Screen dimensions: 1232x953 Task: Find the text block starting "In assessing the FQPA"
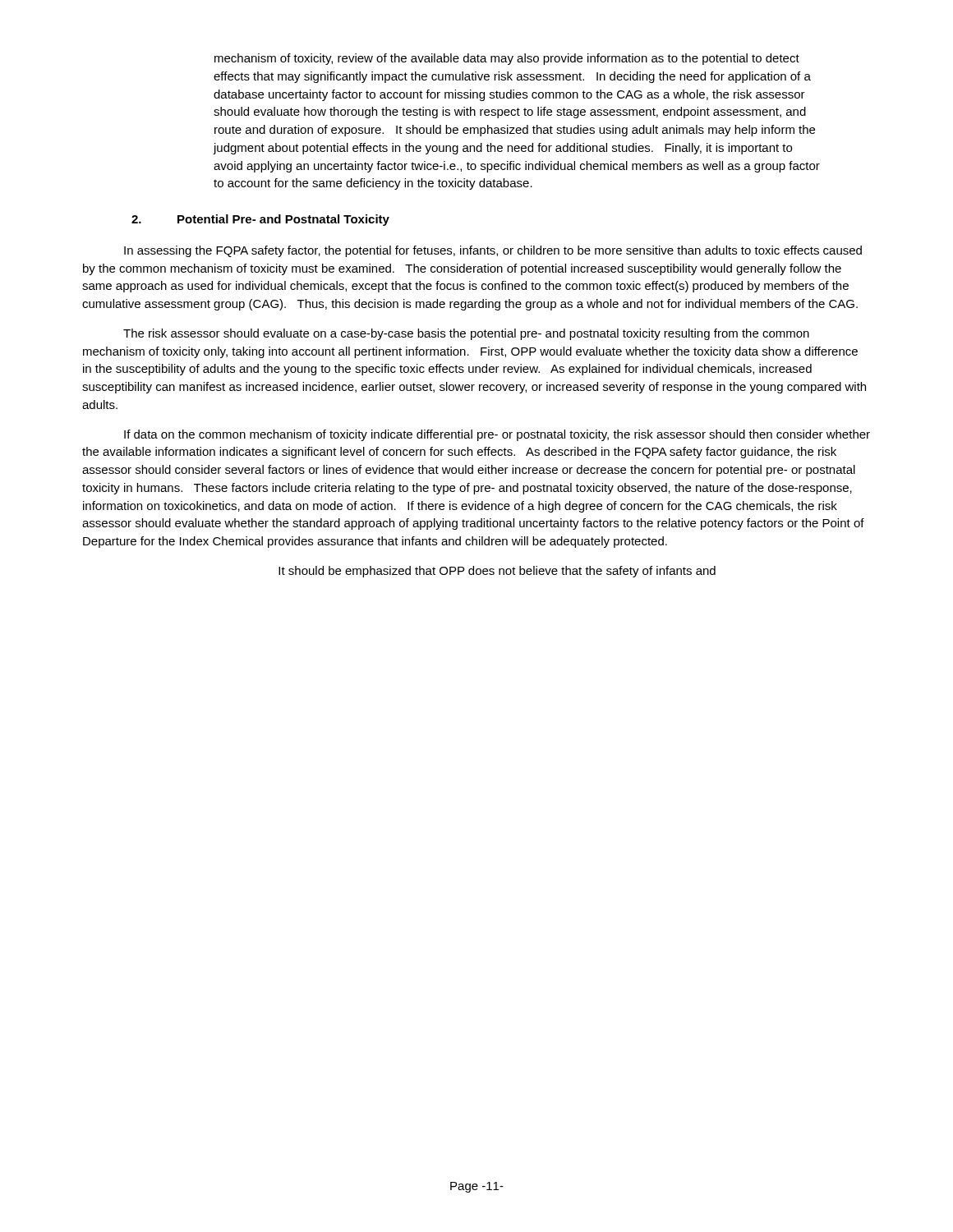472,277
